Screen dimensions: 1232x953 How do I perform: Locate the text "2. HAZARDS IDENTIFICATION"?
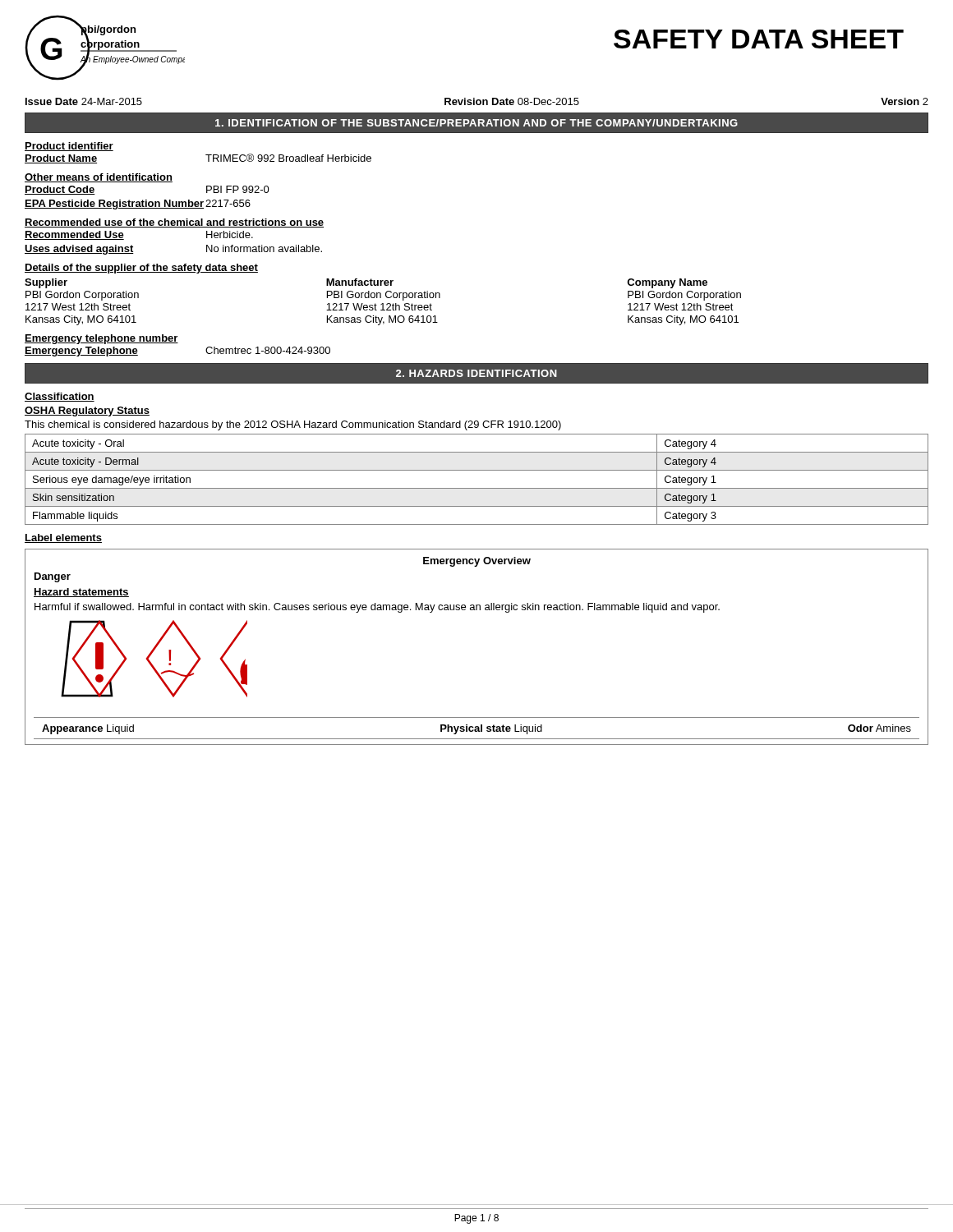click(x=476, y=373)
